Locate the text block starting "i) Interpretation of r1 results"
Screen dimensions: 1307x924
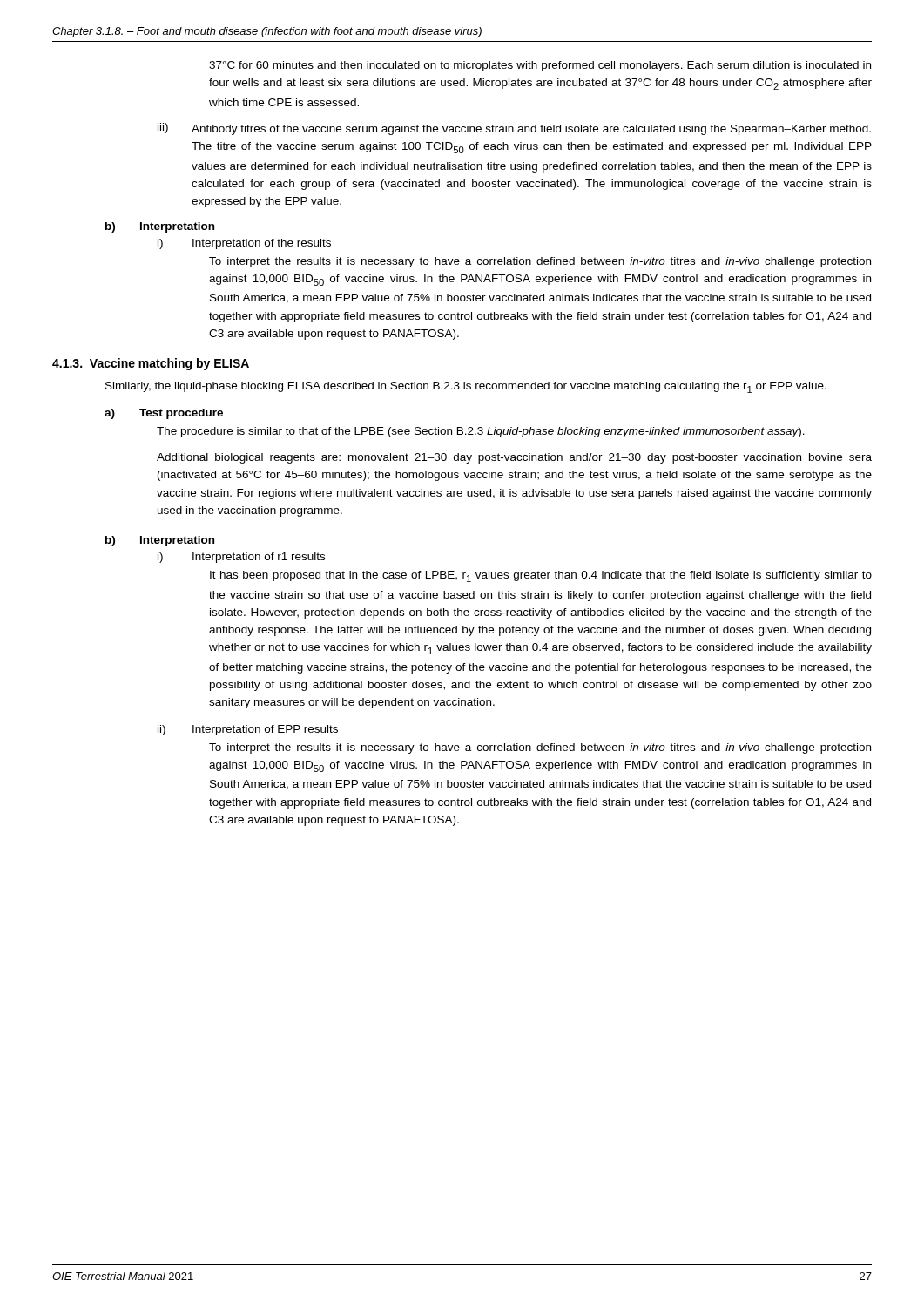(x=241, y=556)
